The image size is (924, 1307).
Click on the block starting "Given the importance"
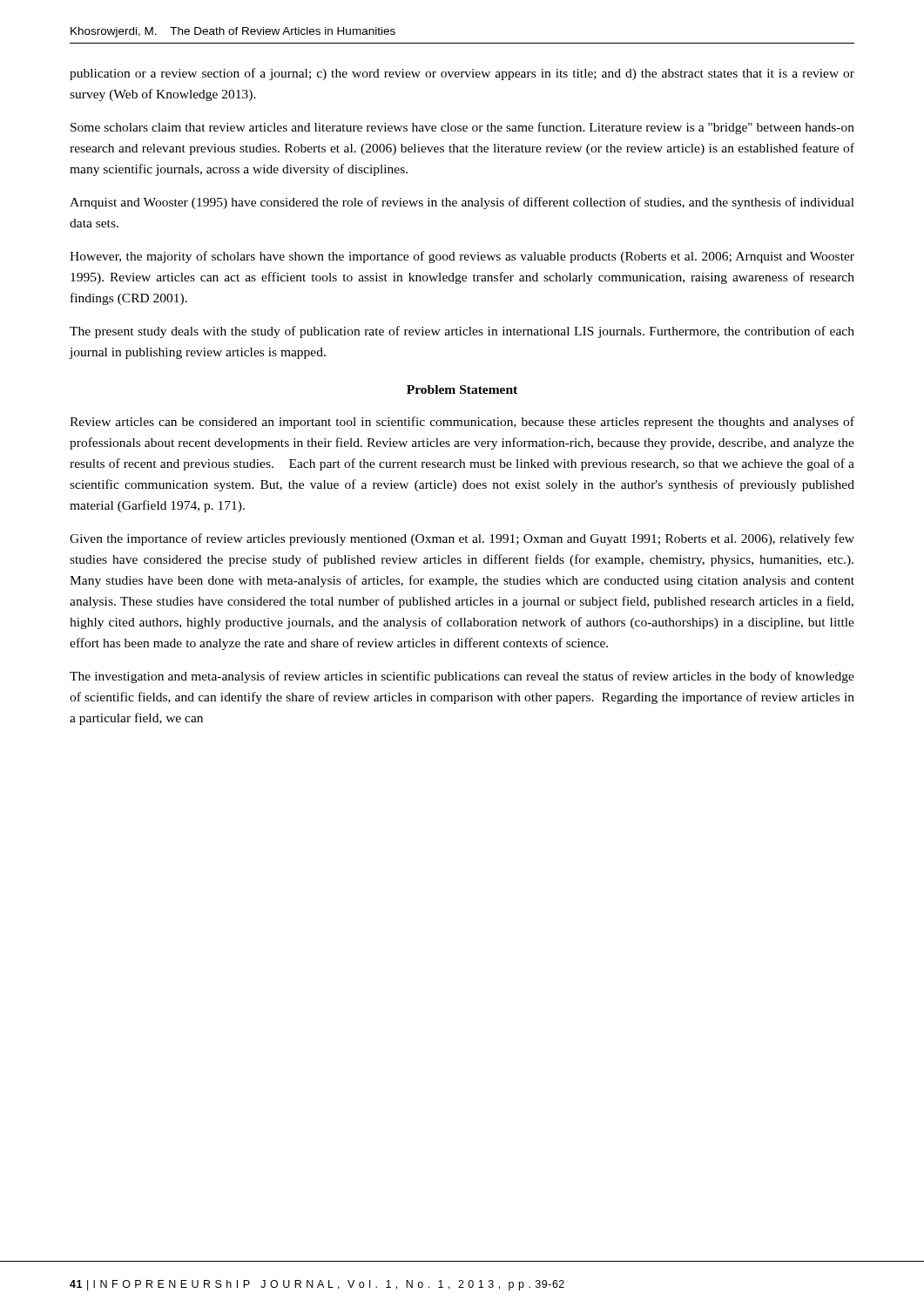tap(462, 591)
